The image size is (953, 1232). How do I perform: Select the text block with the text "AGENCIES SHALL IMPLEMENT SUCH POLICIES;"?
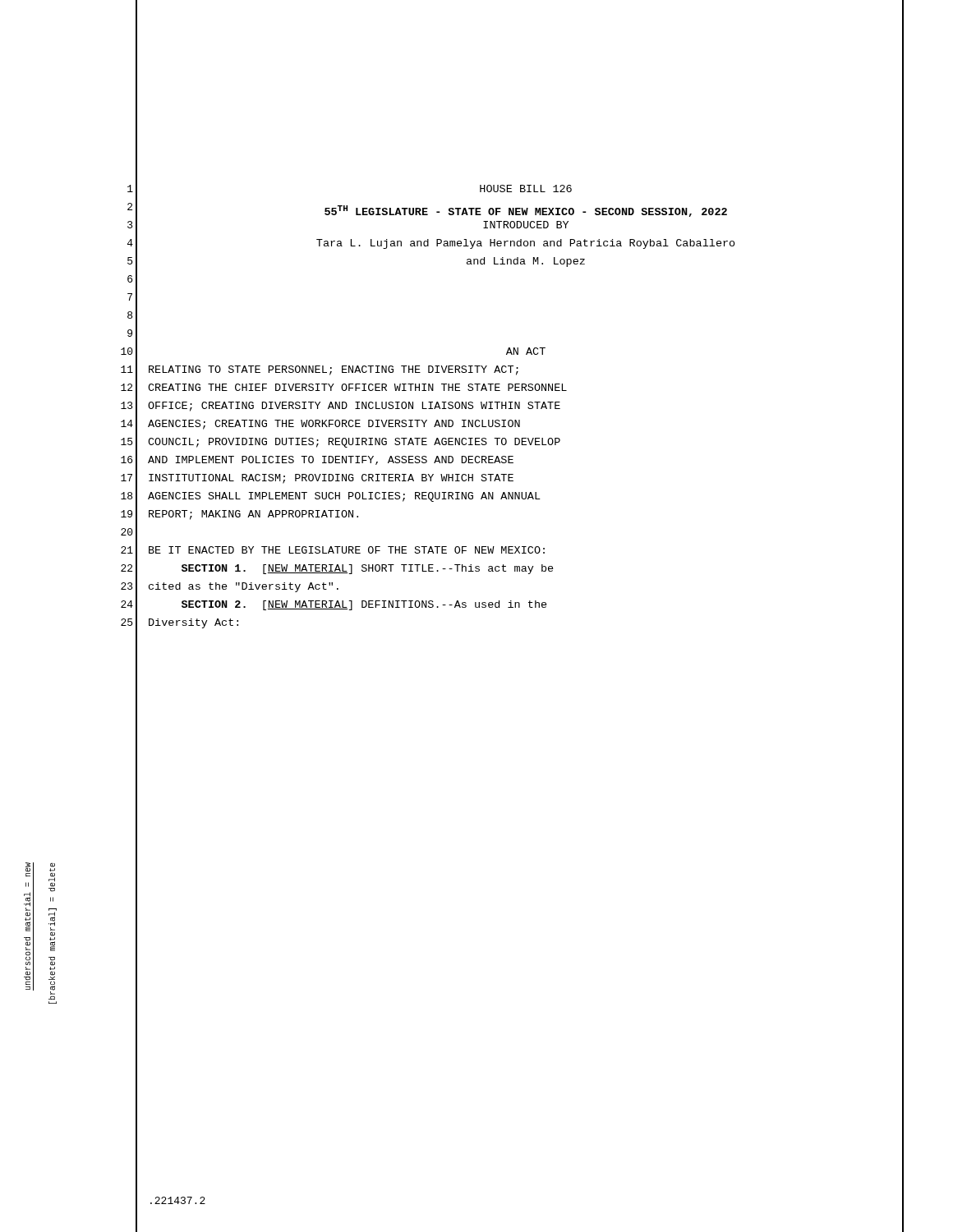coord(344,496)
